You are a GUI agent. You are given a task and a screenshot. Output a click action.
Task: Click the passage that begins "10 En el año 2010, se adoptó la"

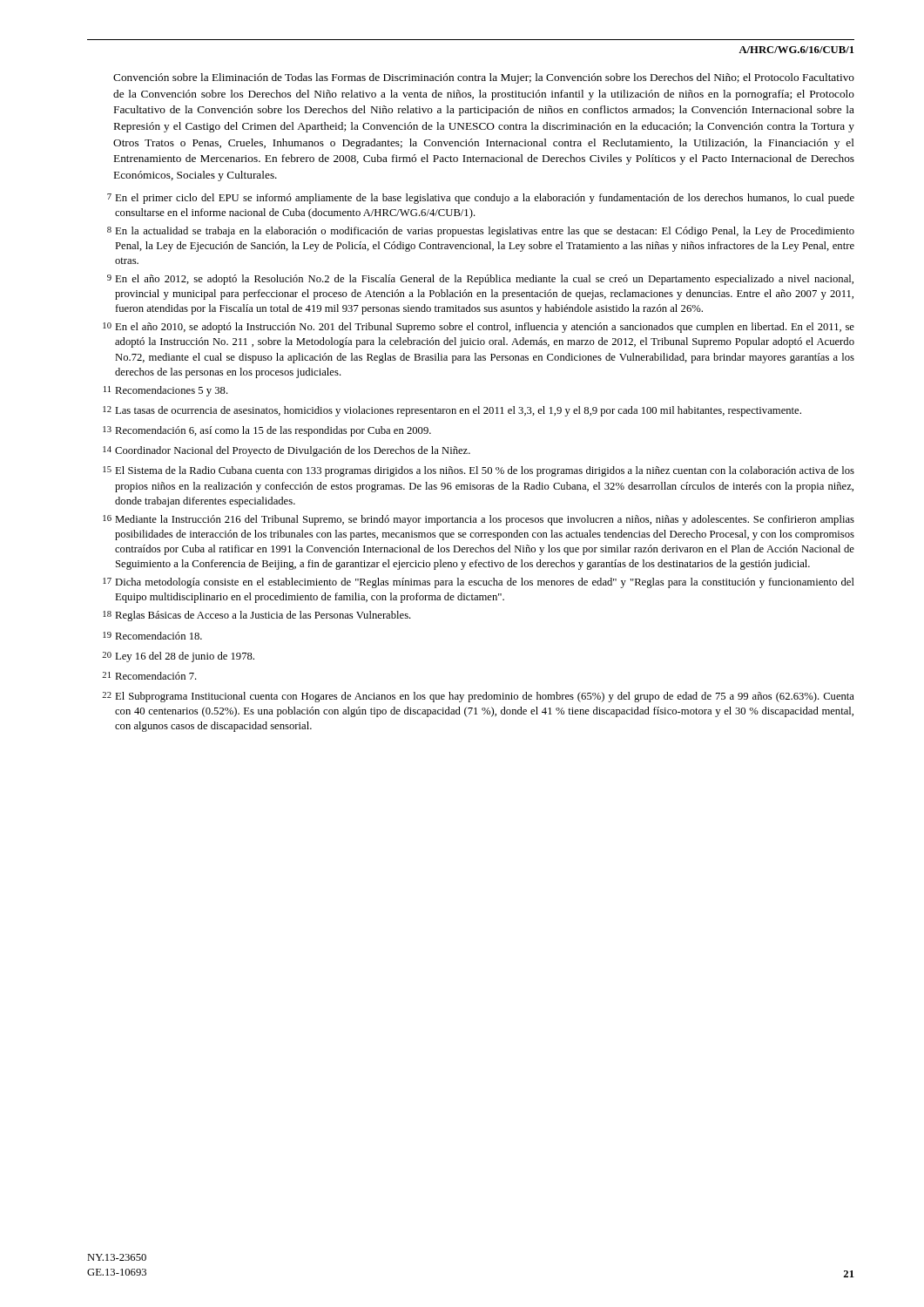pos(471,350)
